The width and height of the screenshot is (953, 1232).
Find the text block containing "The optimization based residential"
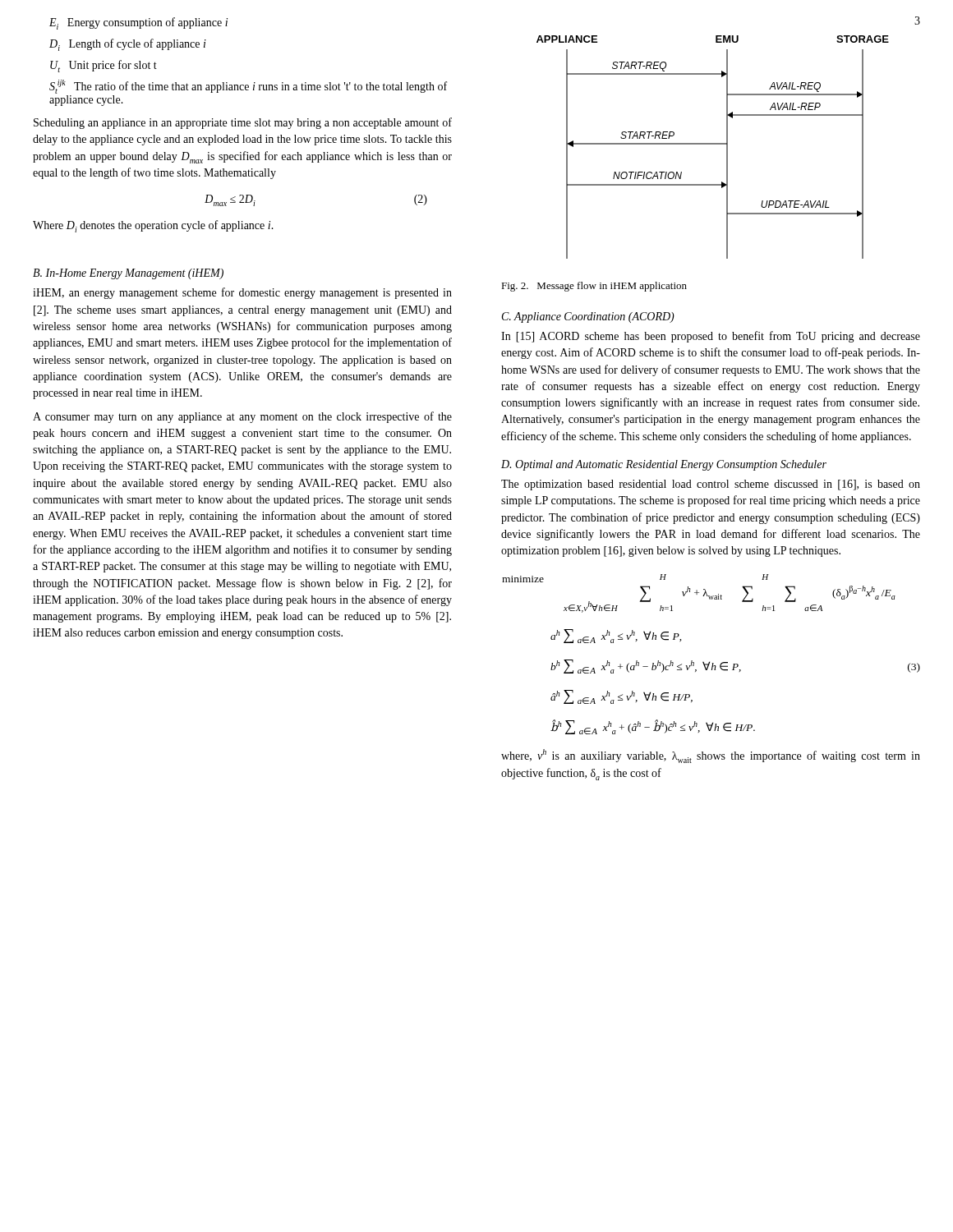[x=711, y=518]
